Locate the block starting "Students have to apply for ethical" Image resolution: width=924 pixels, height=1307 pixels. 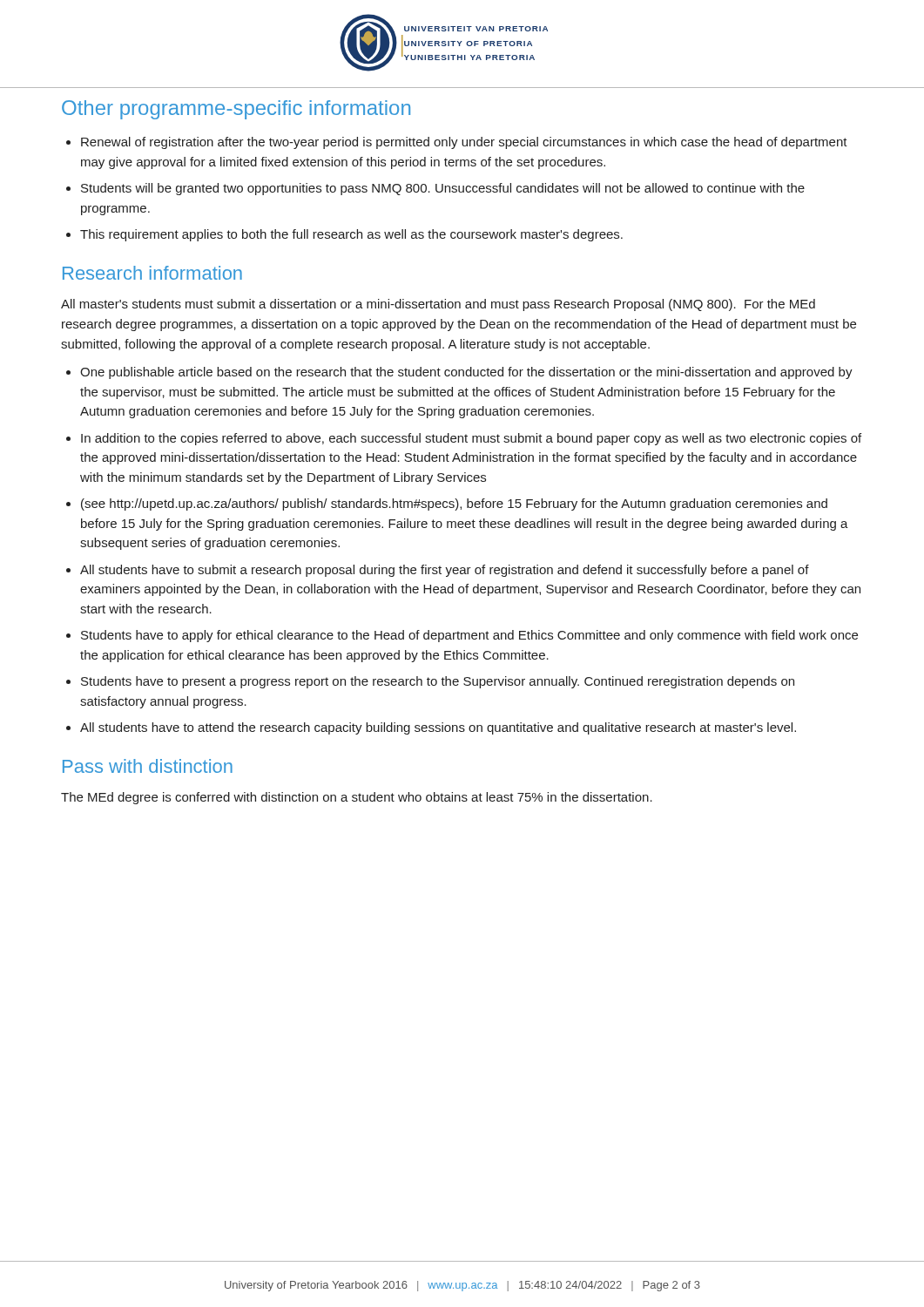(462, 645)
